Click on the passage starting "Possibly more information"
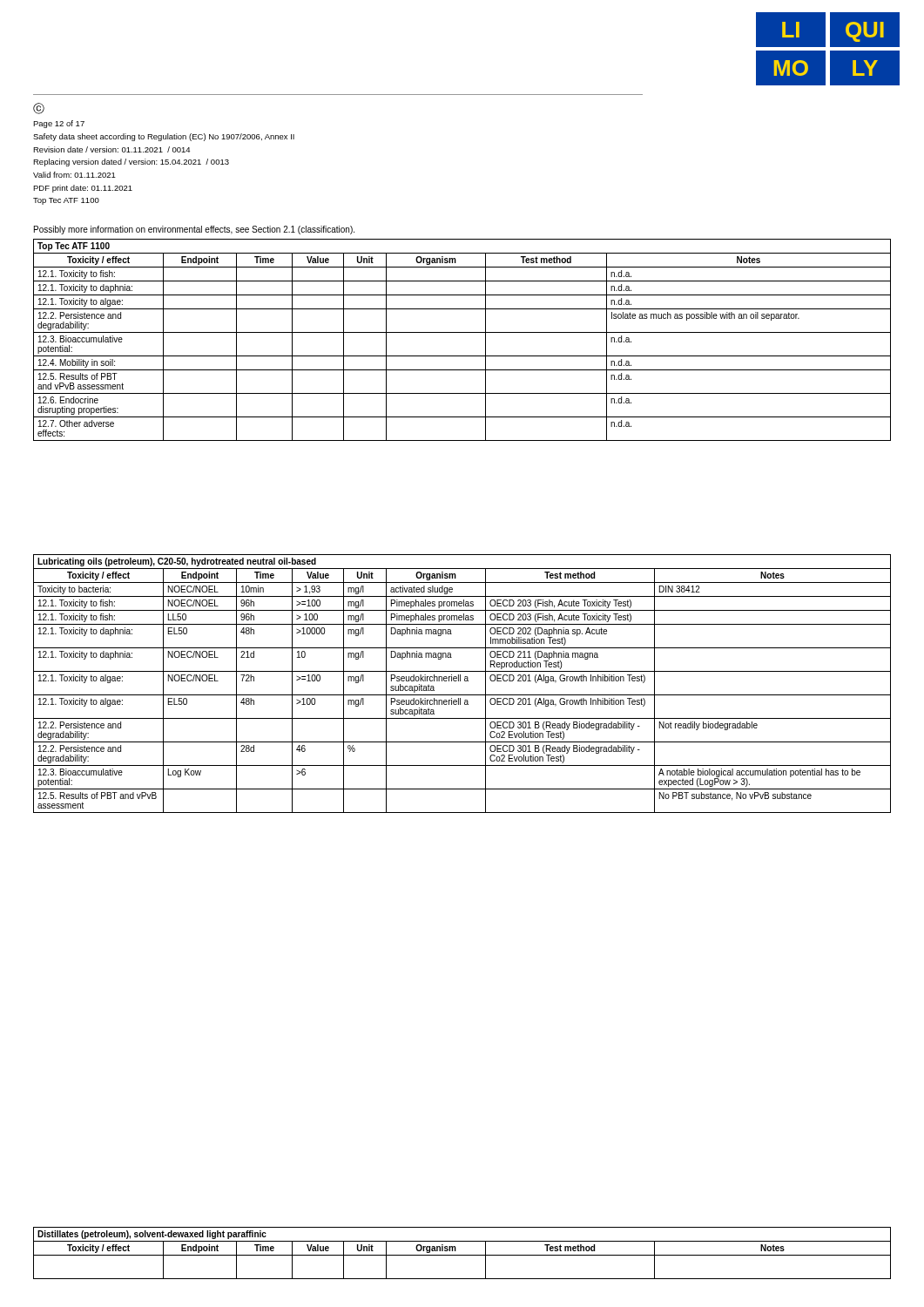Screen dimensions: 1307x924 point(194,230)
